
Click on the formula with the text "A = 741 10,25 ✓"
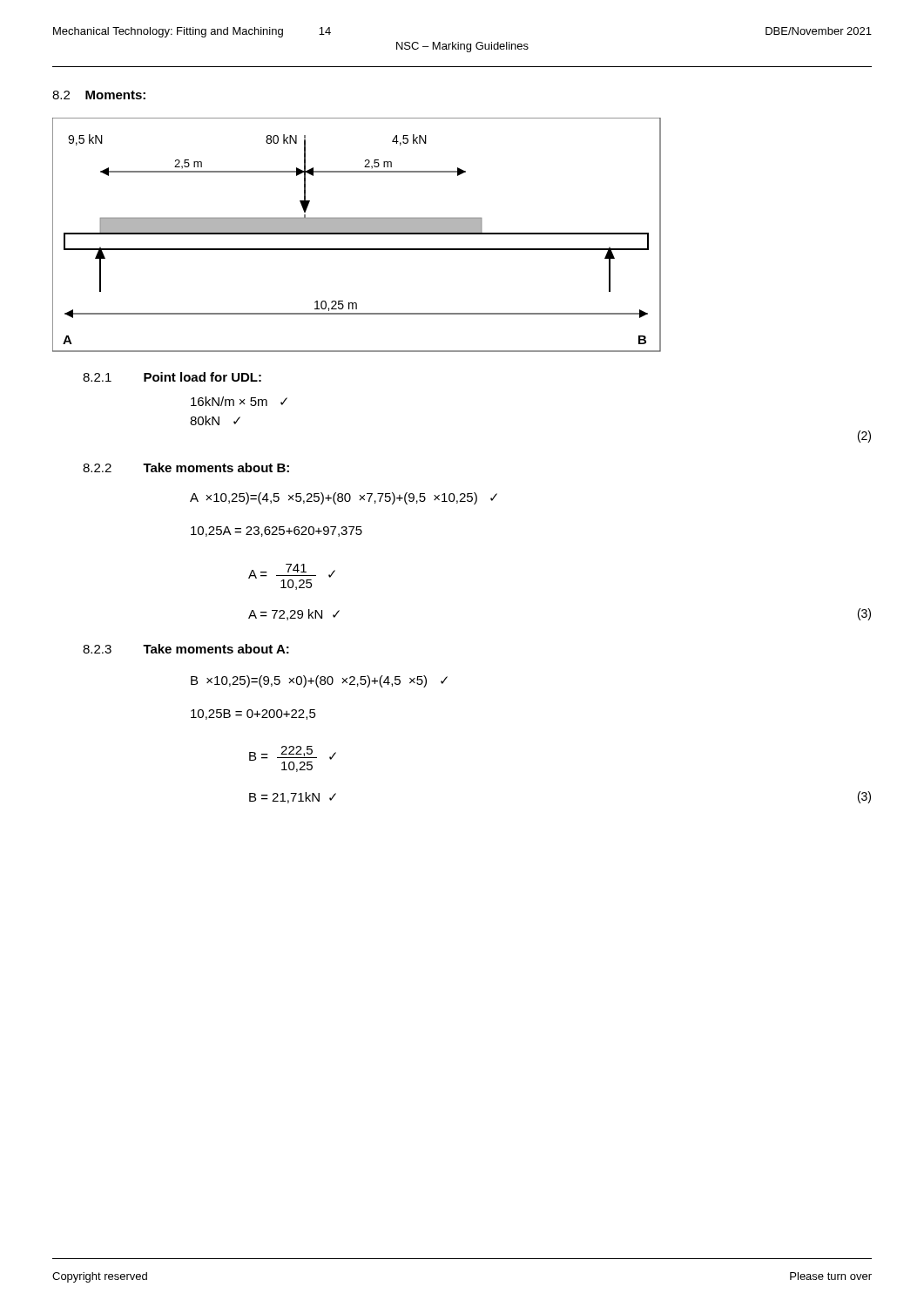(293, 576)
